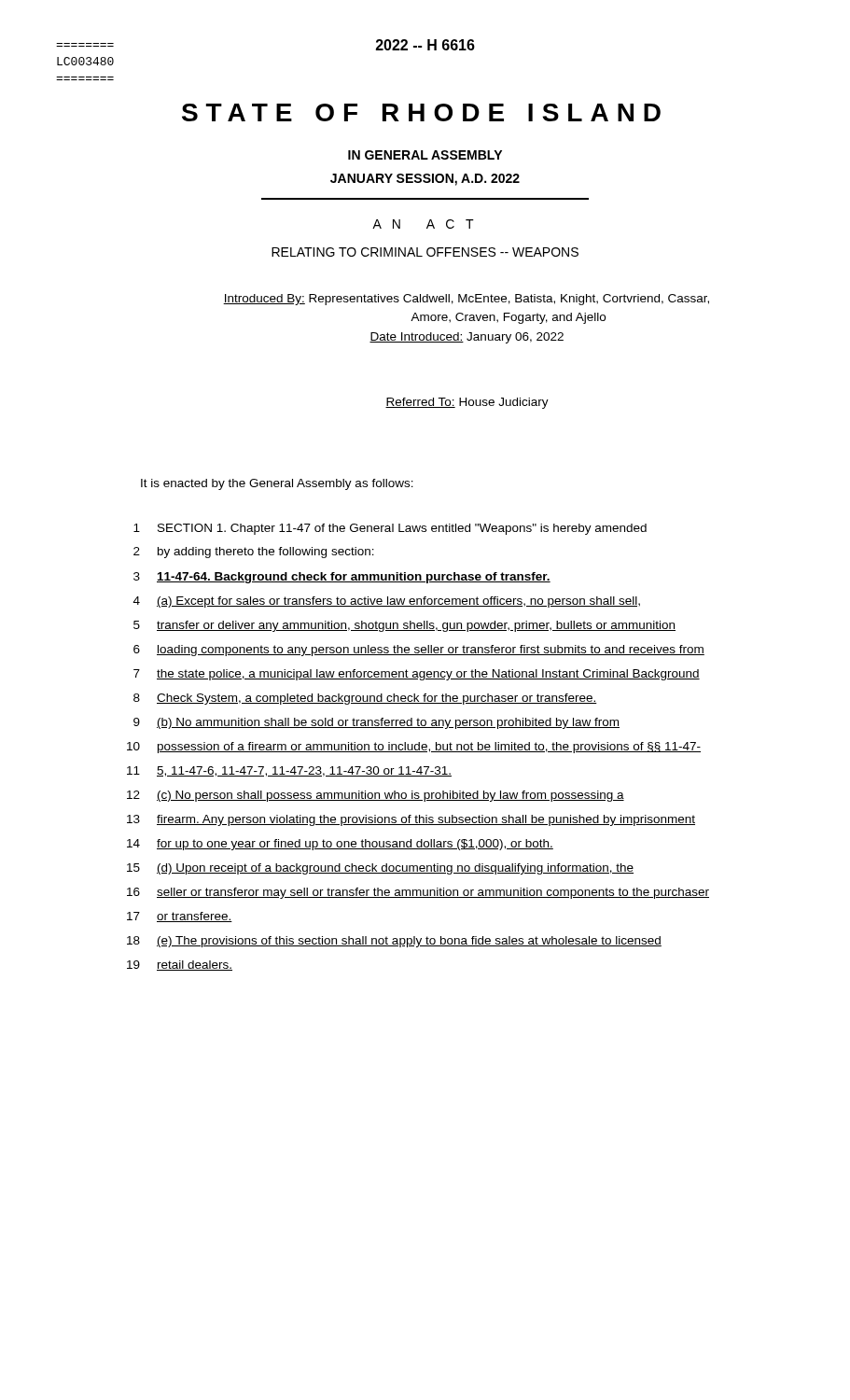Point to the section header beginning "JANUARY SESSION, A.D."
Screen dimensions: 1400x850
[425, 178]
